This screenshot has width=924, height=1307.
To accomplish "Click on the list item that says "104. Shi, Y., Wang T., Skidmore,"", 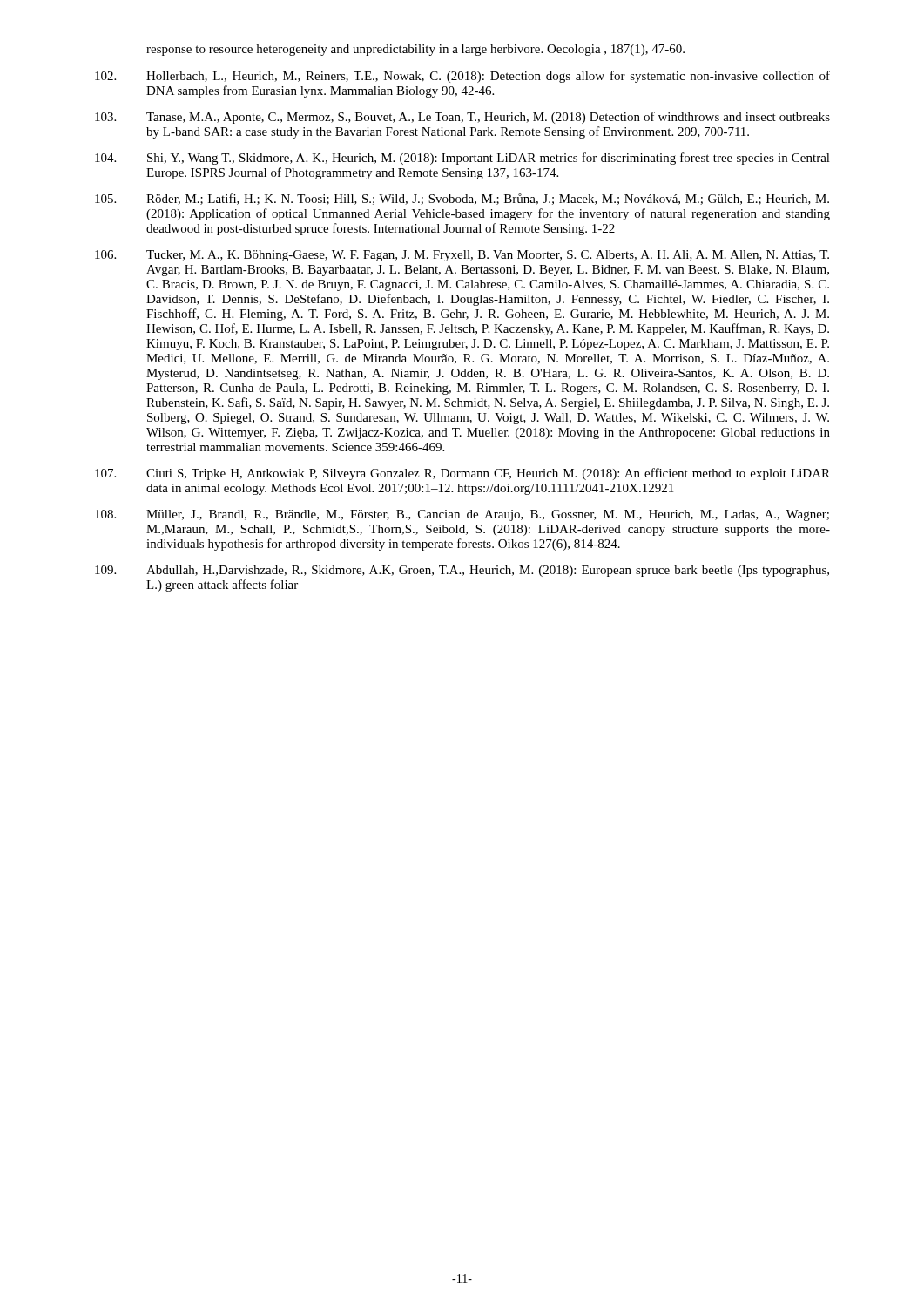I will pyautogui.click(x=462, y=166).
